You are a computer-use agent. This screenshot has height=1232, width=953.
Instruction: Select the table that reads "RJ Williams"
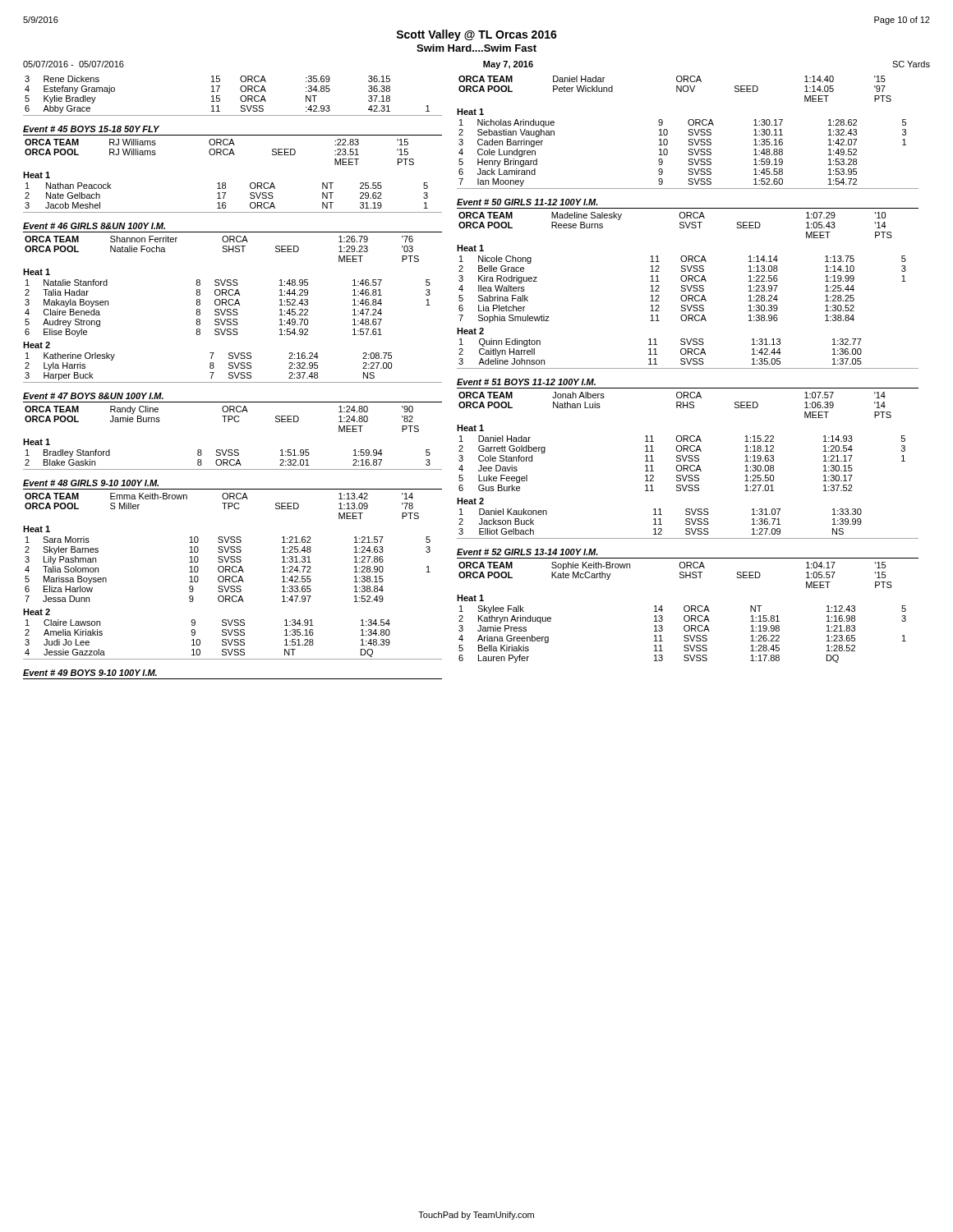(x=232, y=152)
